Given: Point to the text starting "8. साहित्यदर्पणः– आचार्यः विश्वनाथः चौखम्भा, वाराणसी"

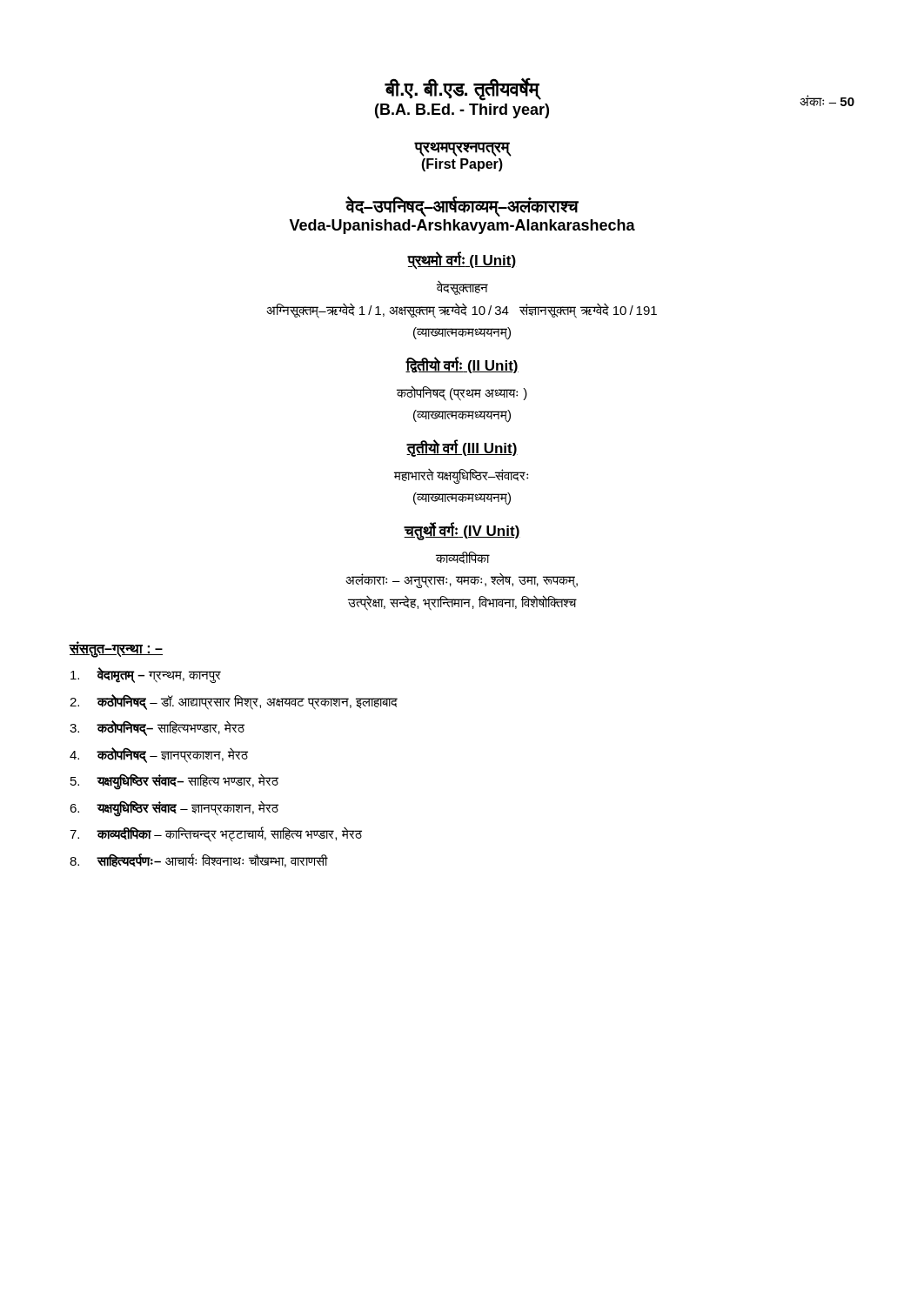Looking at the screenshot, I should 198,861.
